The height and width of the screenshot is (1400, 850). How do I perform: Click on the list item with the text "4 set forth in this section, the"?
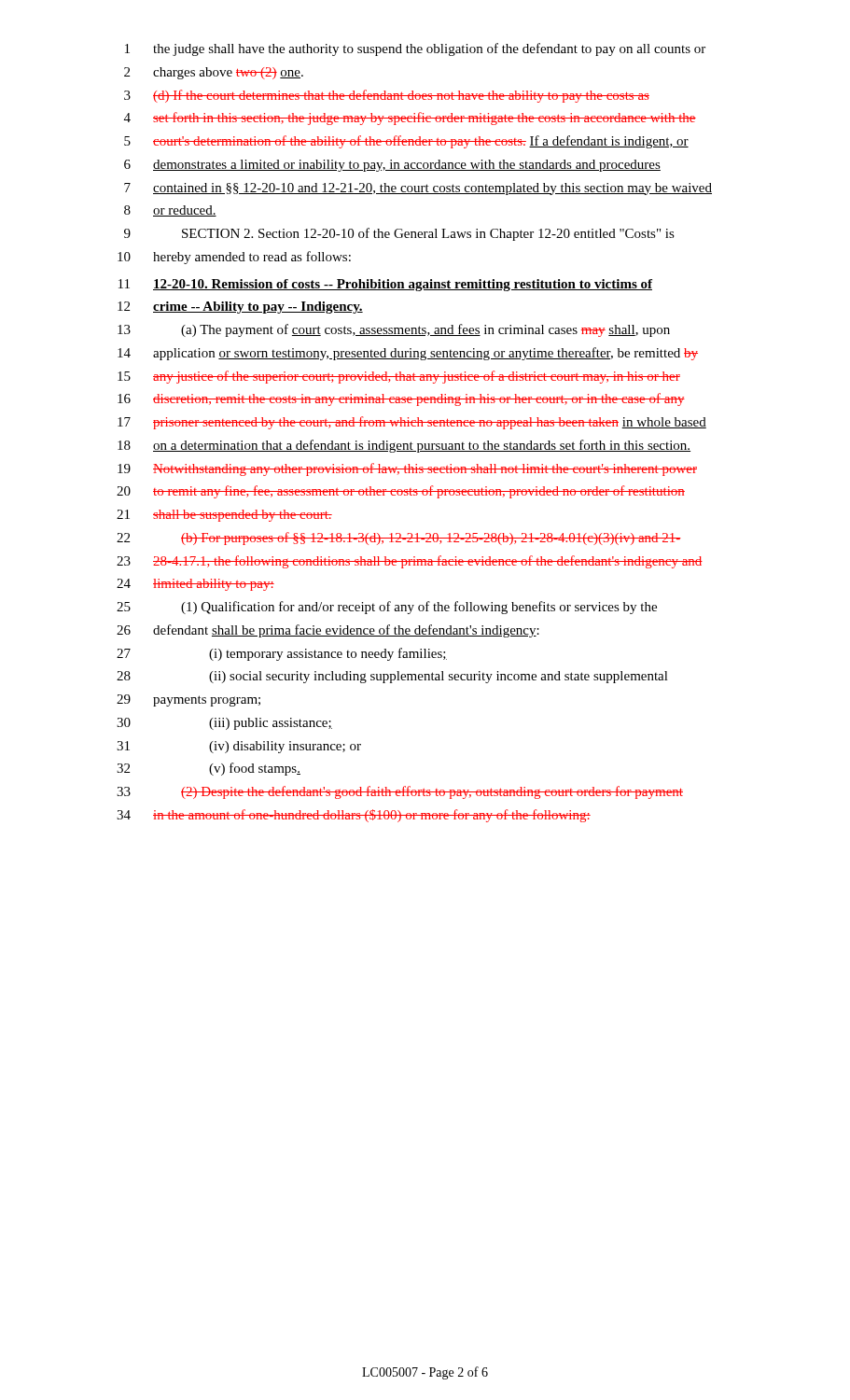tap(438, 118)
